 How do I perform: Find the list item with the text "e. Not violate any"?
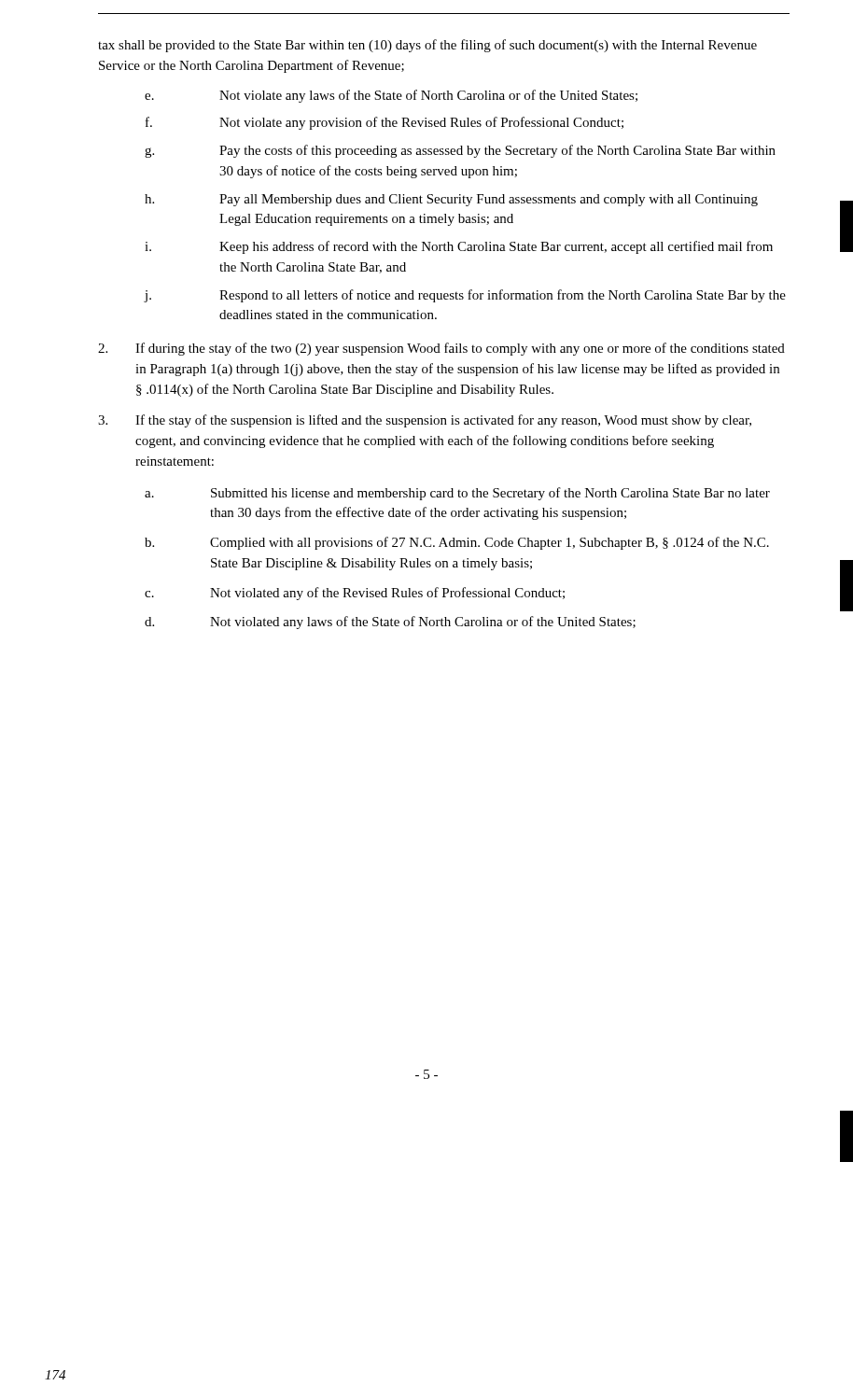pos(444,96)
